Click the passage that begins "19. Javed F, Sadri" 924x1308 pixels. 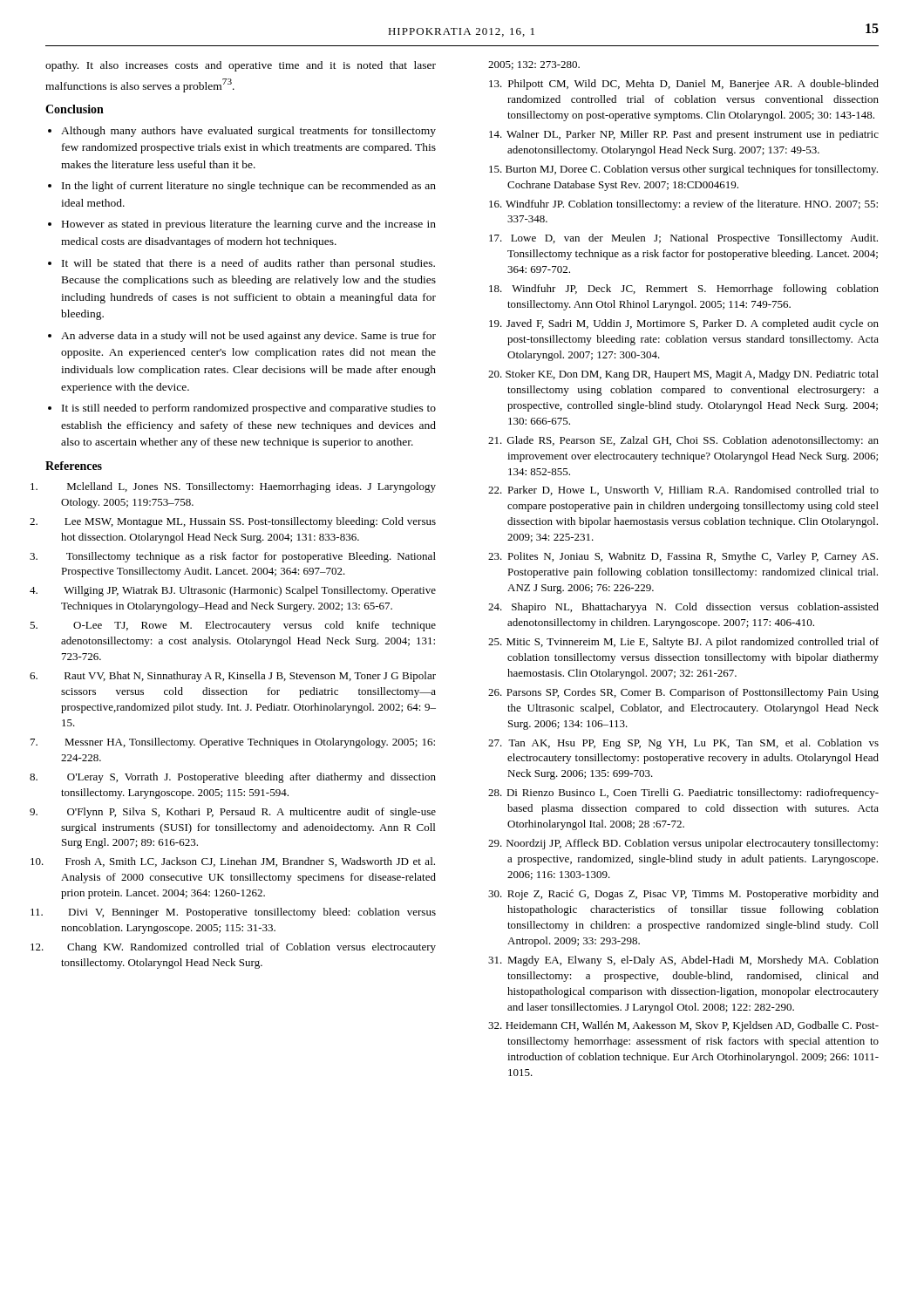683,339
